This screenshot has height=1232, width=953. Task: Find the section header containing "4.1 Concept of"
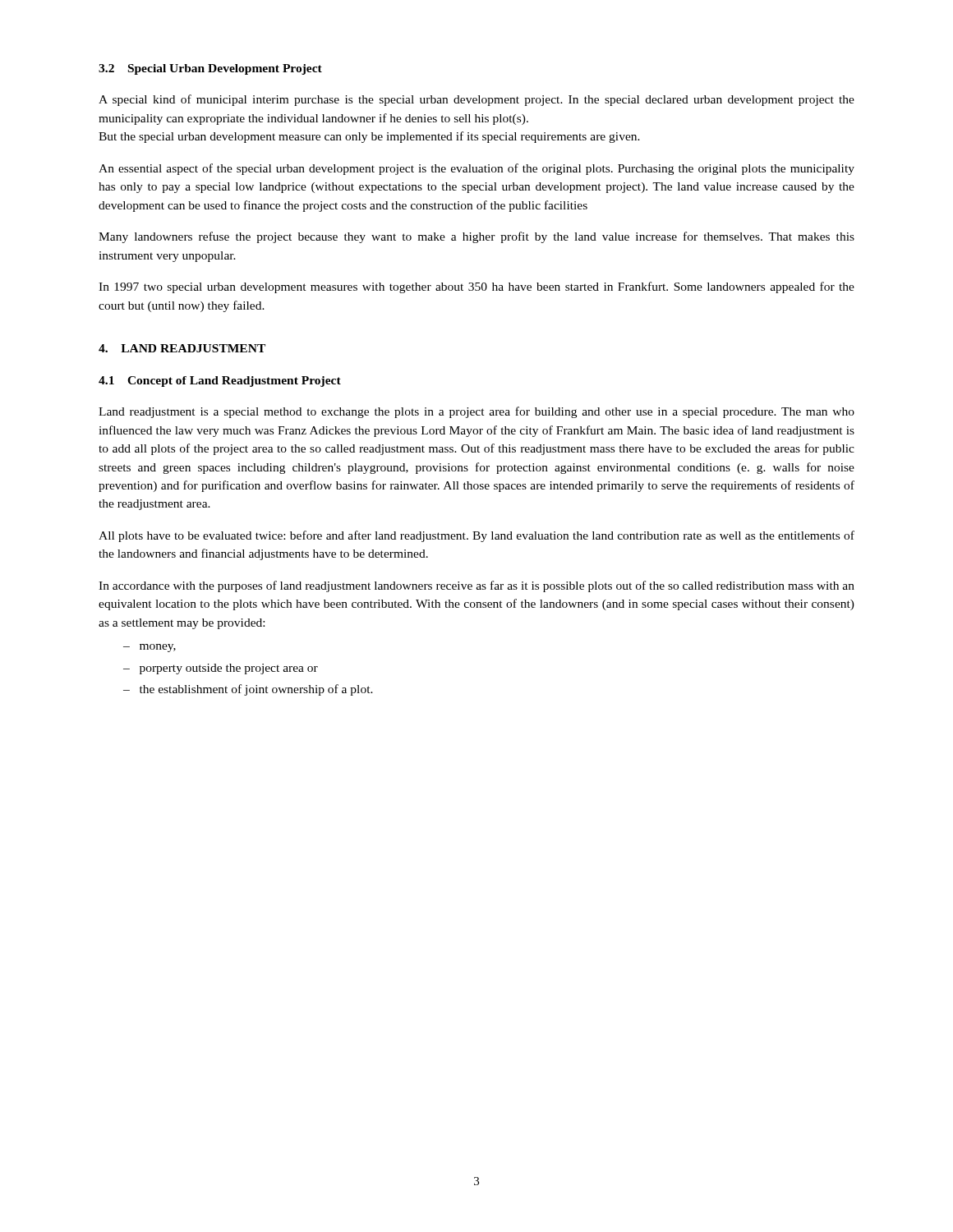(220, 380)
